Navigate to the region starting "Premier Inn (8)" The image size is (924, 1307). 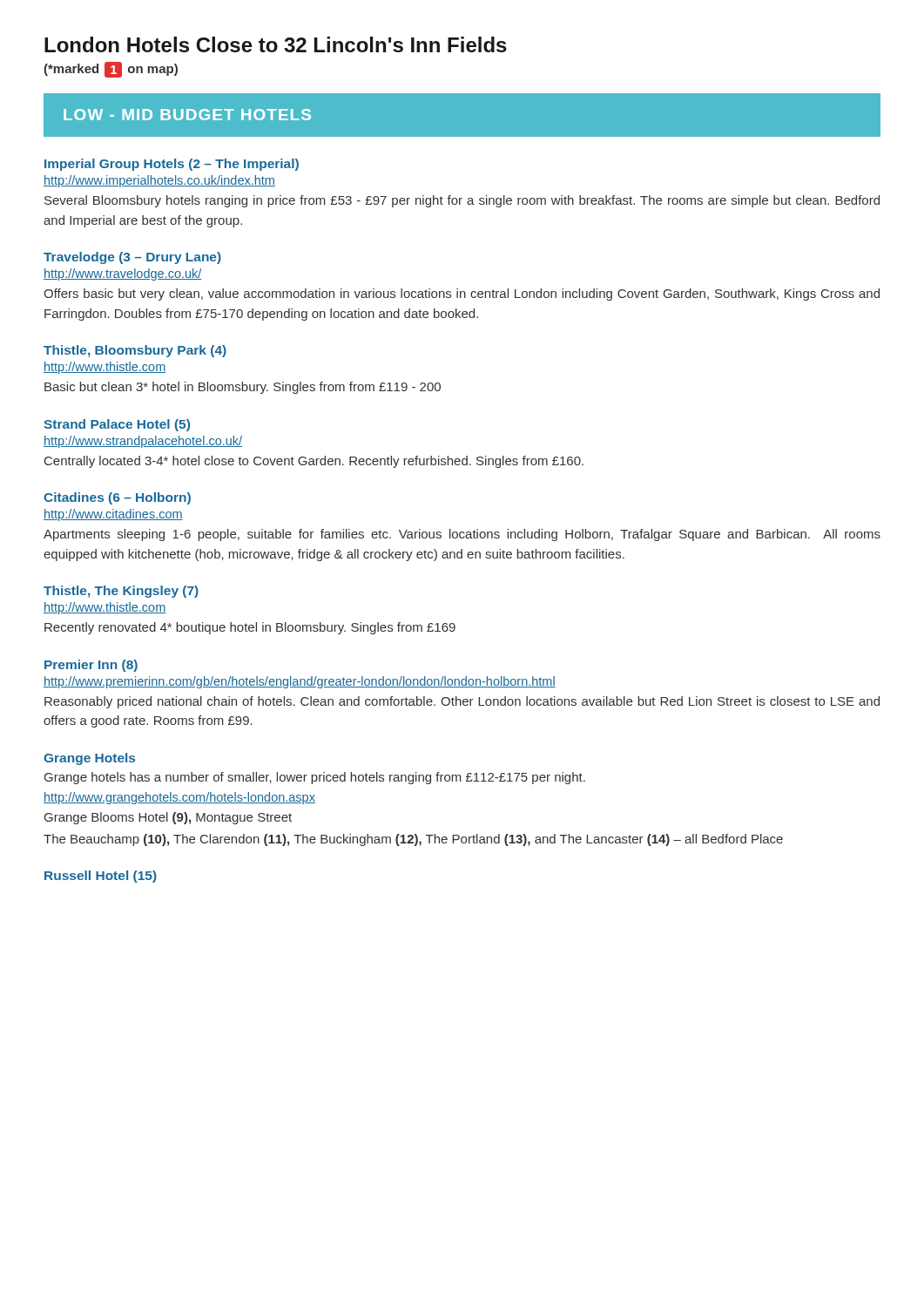pyautogui.click(x=462, y=694)
